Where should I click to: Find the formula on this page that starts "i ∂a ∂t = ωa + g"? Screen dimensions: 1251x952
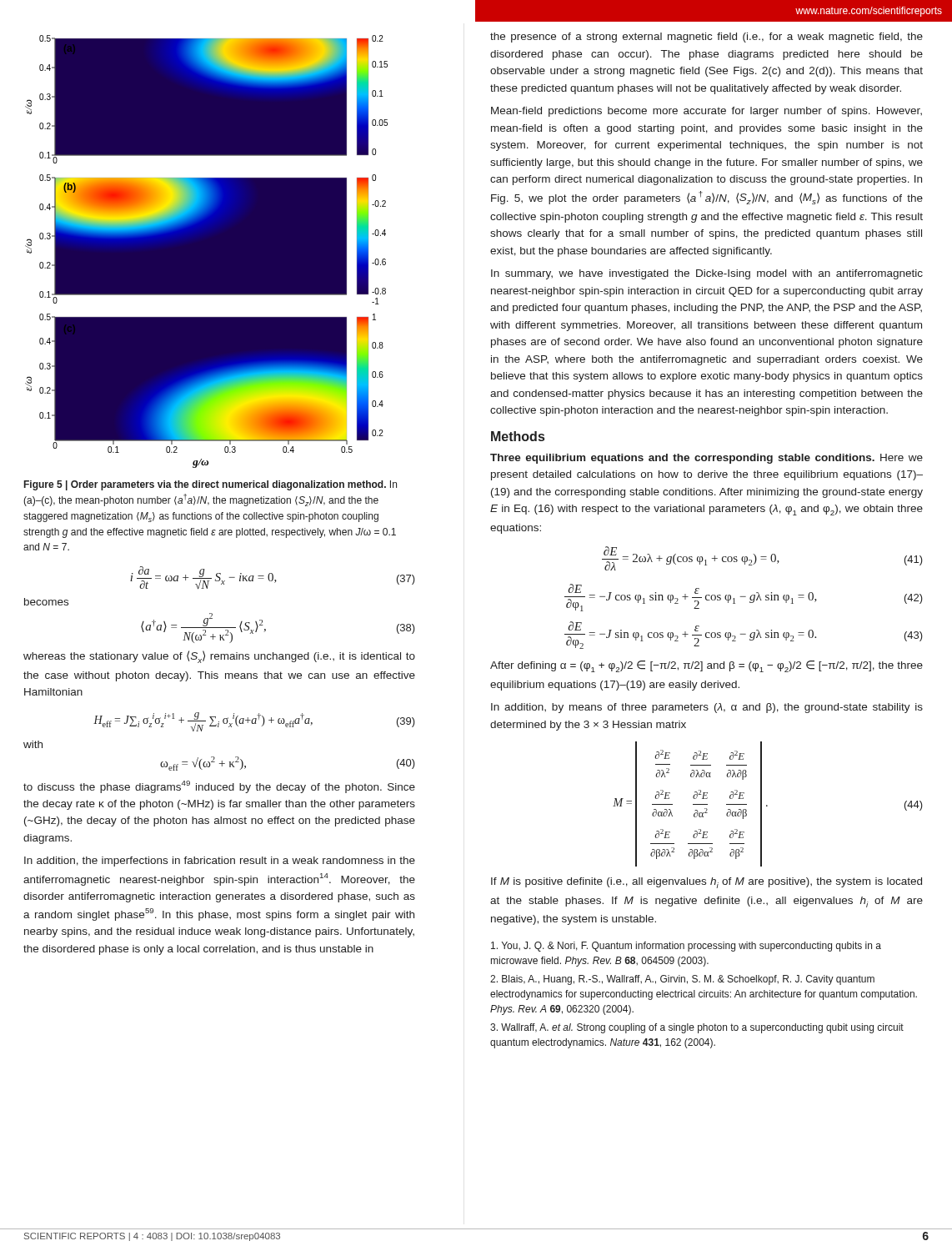click(x=219, y=578)
